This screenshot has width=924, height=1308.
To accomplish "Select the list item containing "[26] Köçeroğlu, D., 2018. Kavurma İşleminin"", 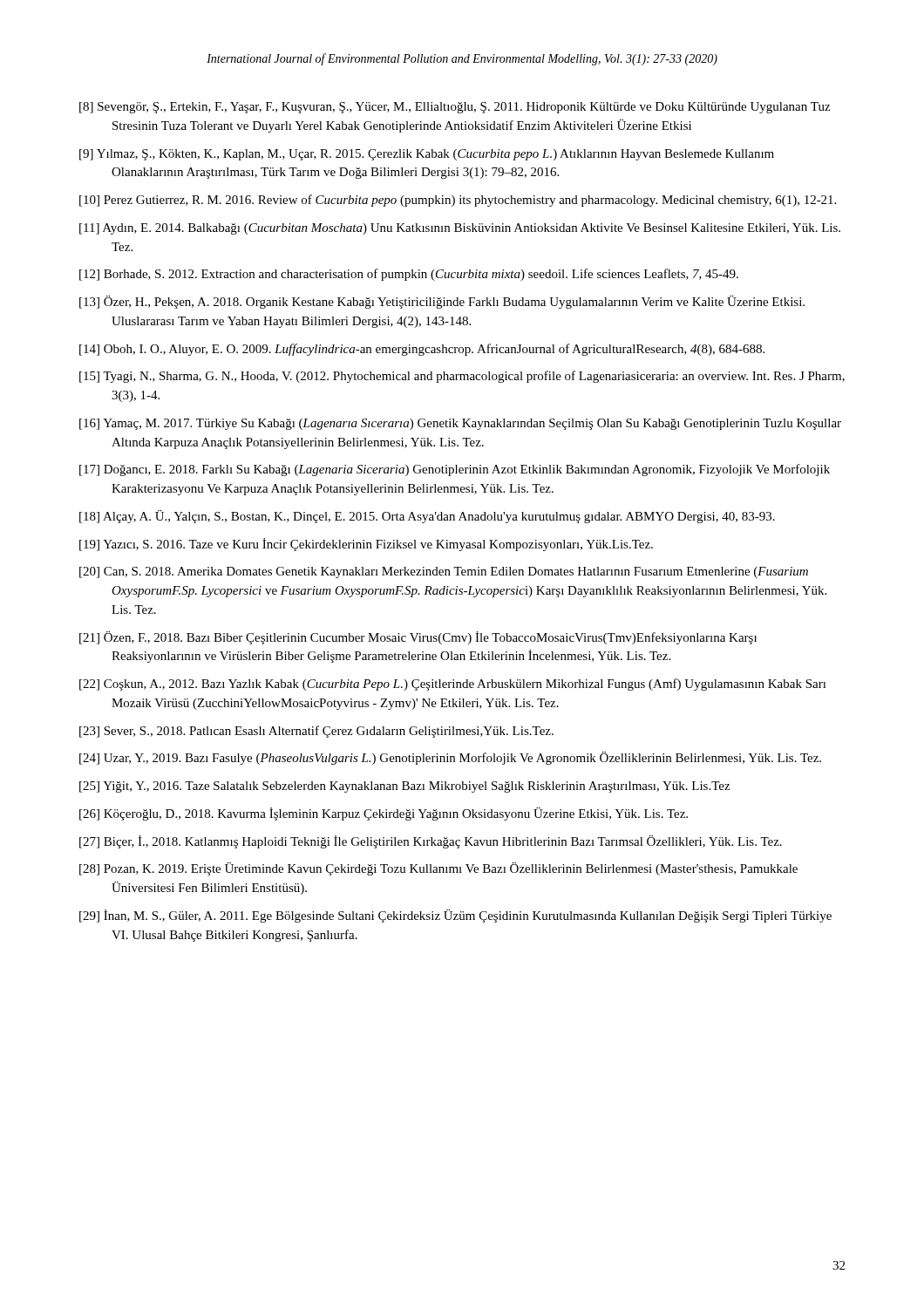I will (384, 813).
